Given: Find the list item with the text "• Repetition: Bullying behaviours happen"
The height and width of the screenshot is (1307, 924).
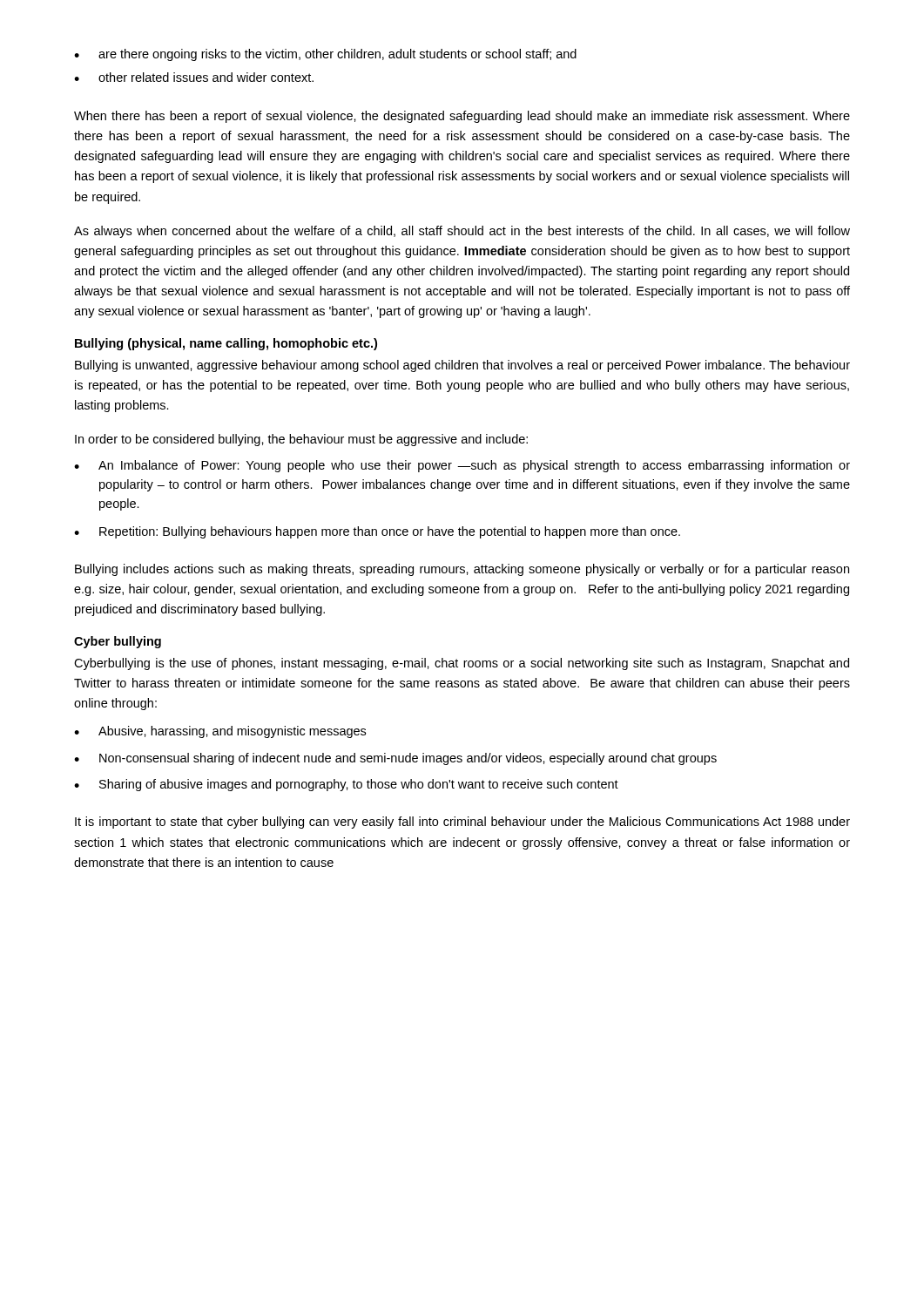Looking at the screenshot, I should coord(462,533).
